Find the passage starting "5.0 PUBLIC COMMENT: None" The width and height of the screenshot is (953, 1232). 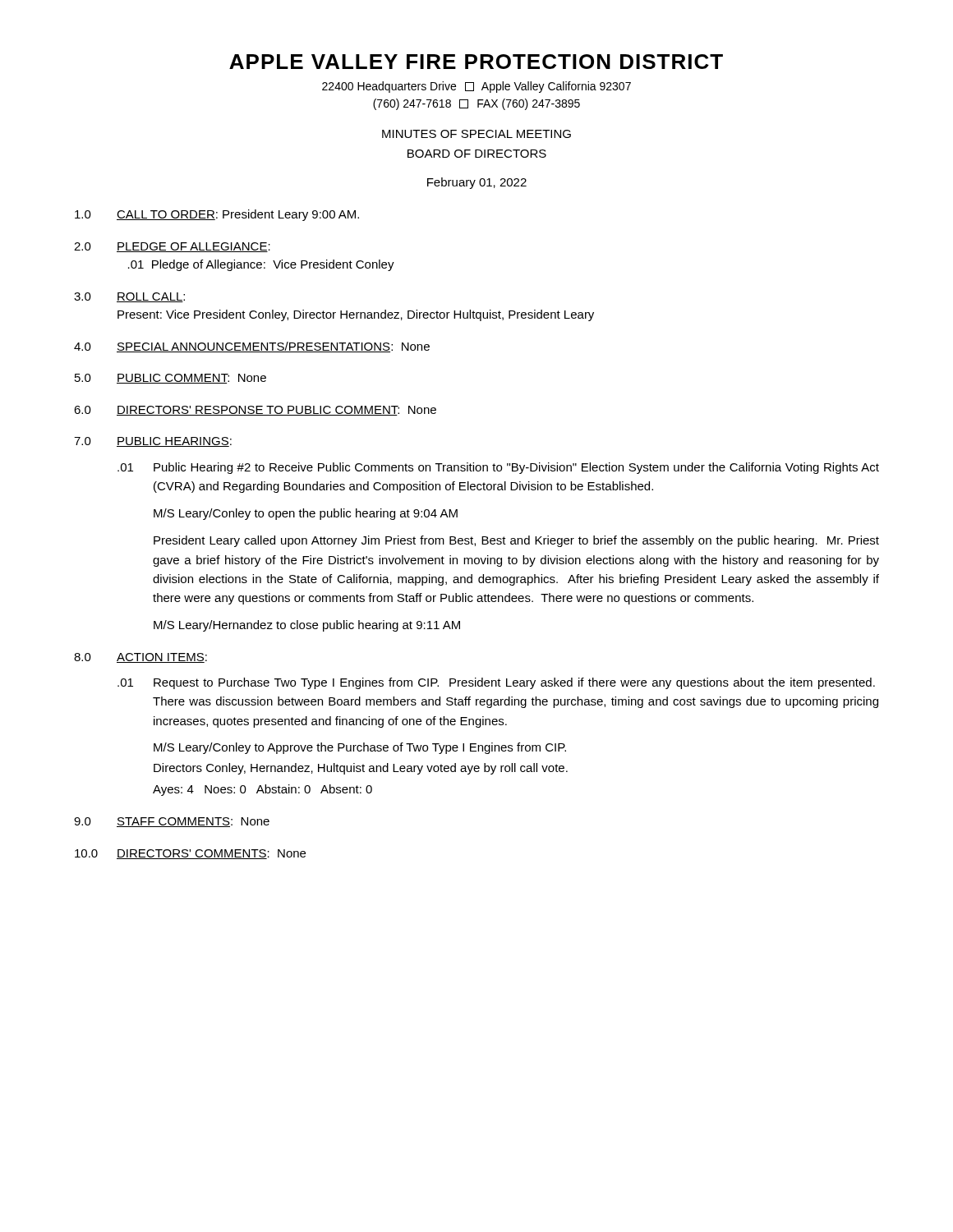pos(170,379)
